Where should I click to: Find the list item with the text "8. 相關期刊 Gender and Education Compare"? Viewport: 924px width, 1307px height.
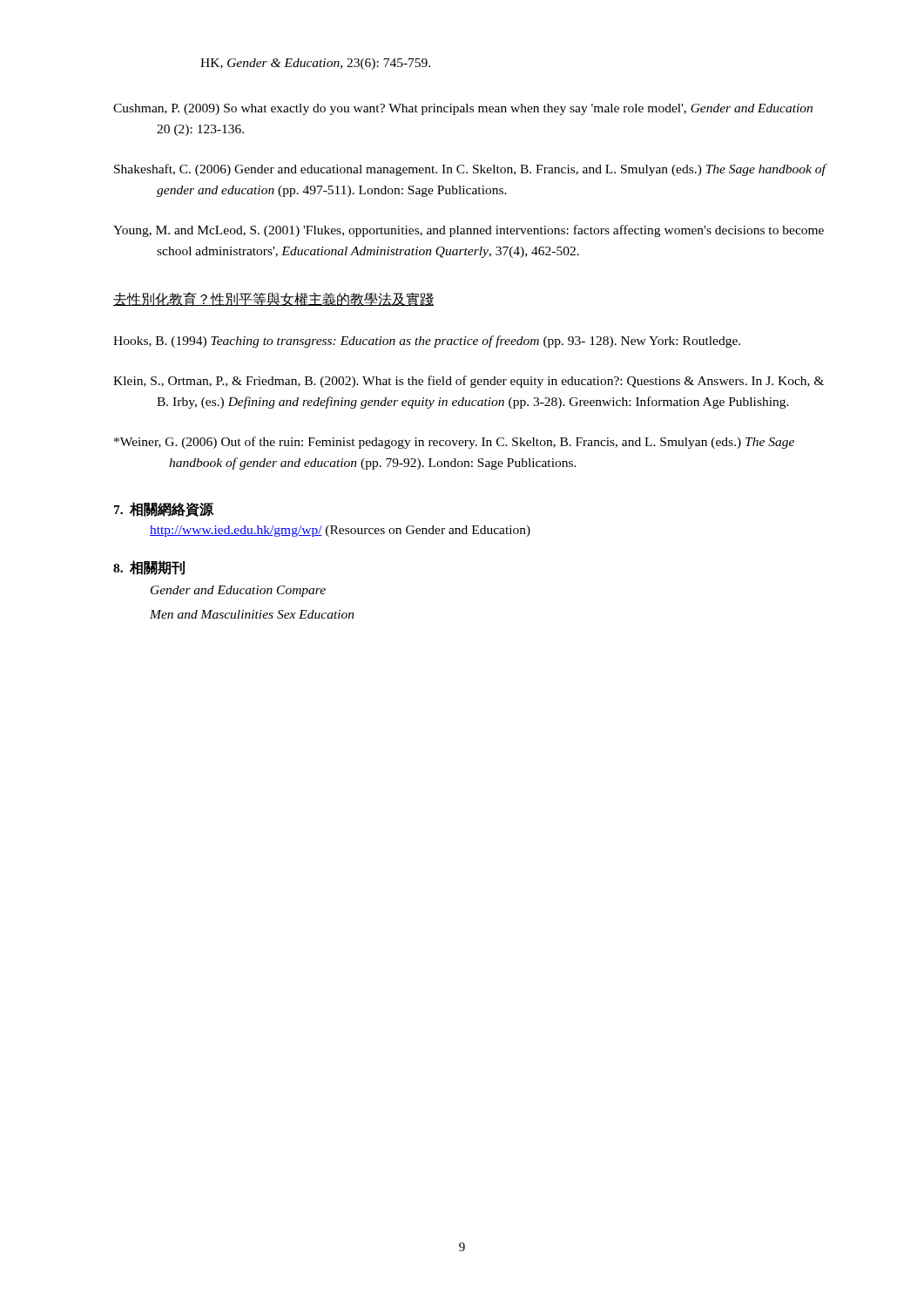tap(149, 568)
